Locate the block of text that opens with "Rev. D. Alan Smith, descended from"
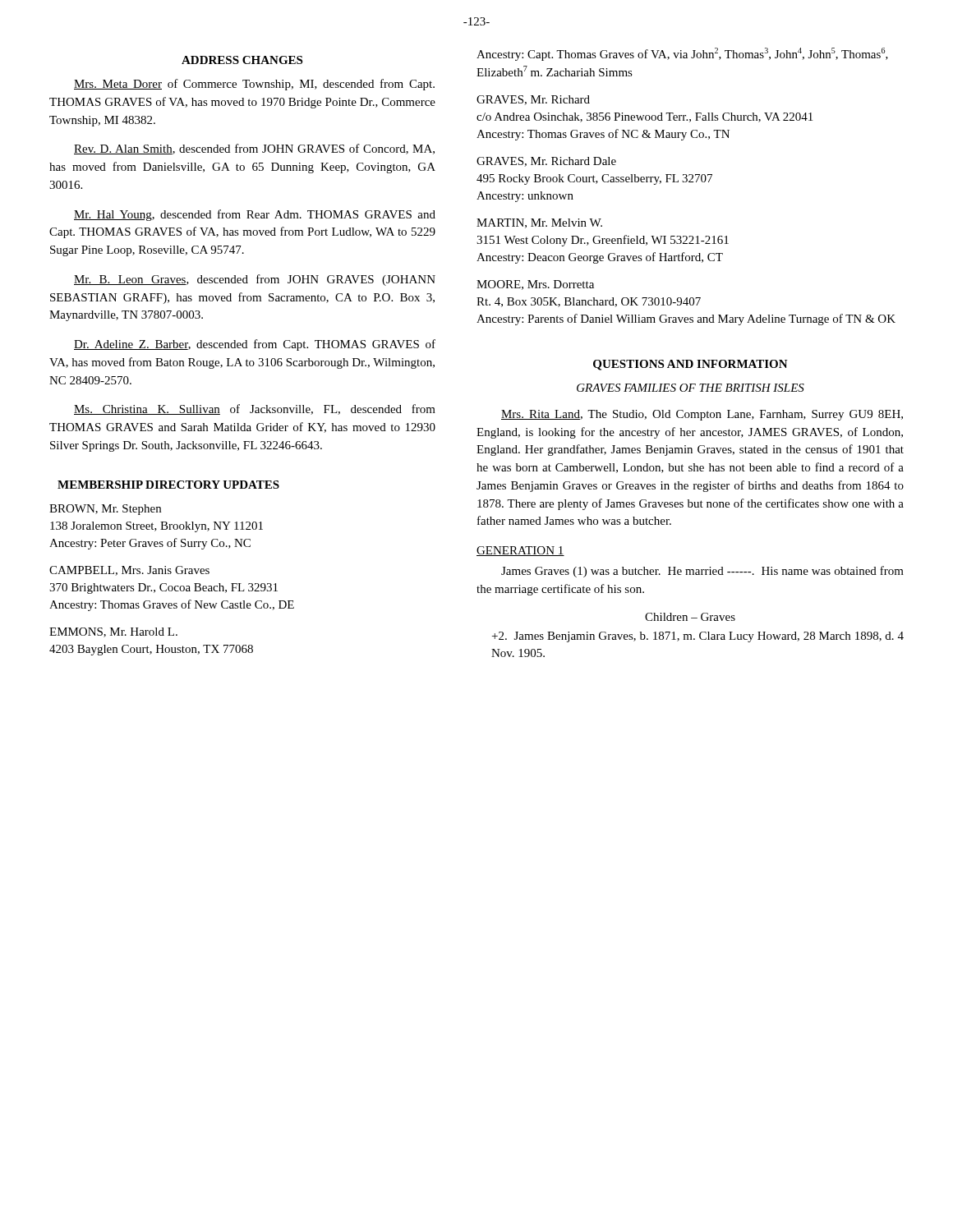953x1232 pixels. click(242, 167)
